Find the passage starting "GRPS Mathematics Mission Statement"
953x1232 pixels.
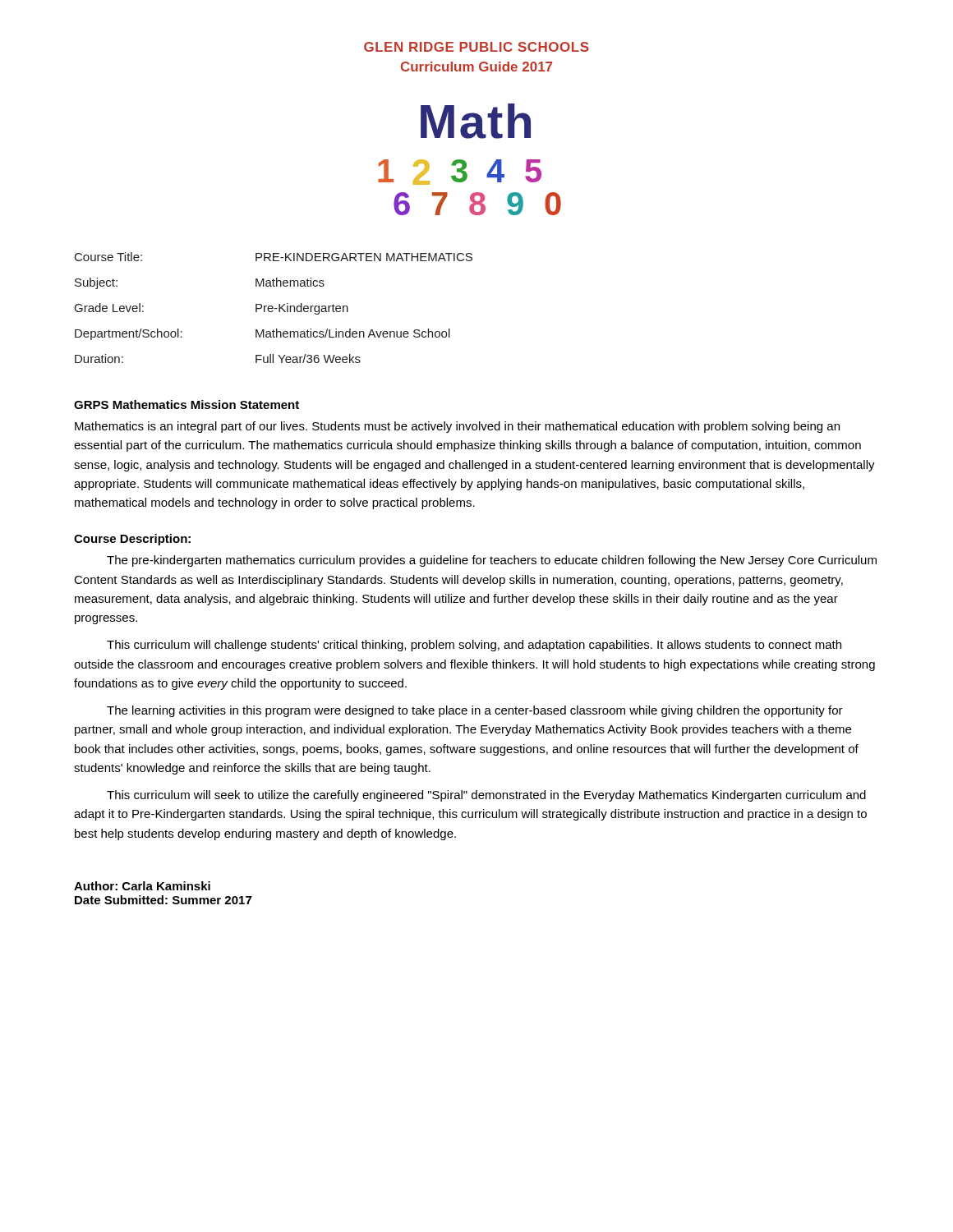pos(187,405)
